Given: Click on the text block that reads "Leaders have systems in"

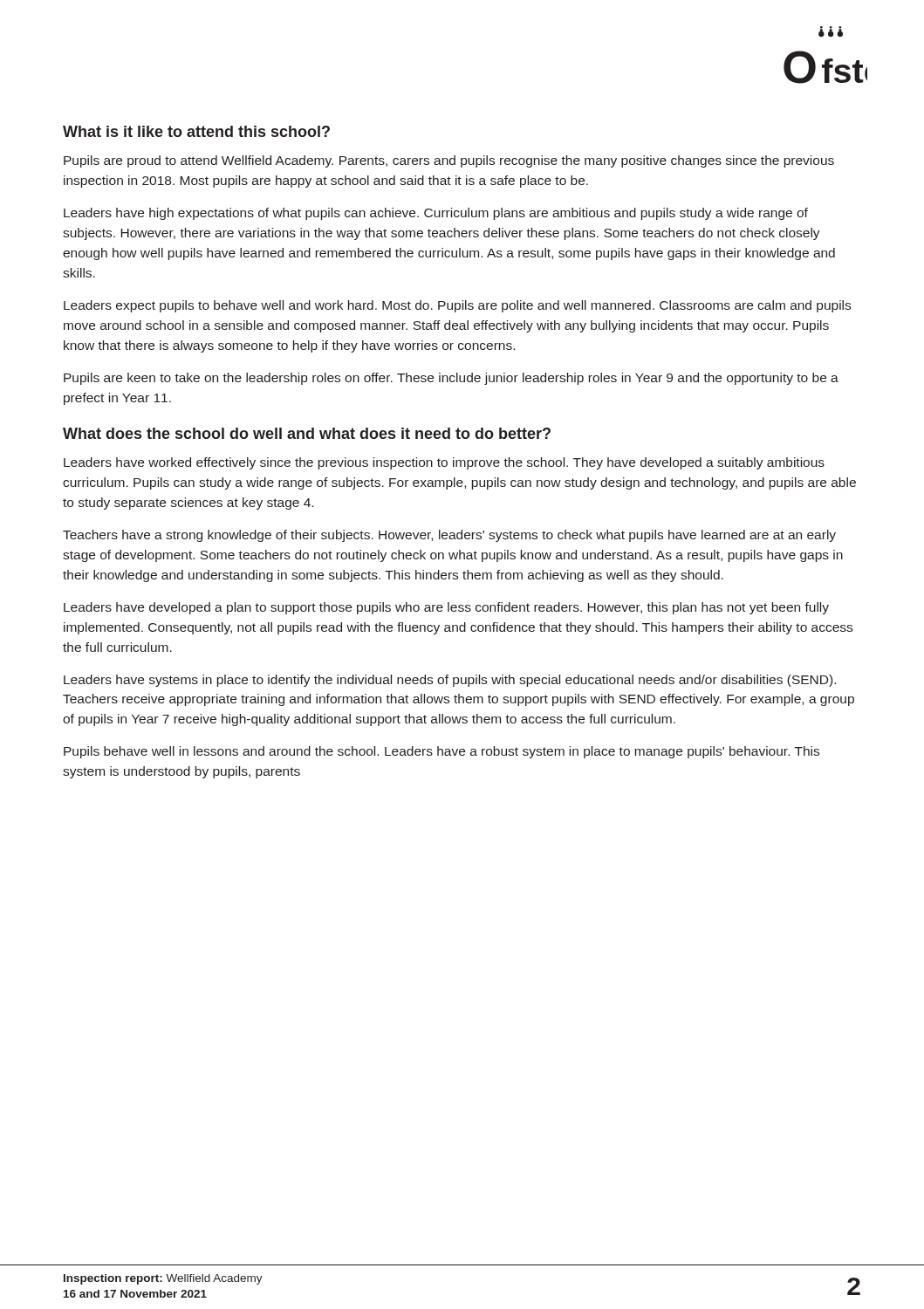Looking at the screenshot, I should 459,699.
